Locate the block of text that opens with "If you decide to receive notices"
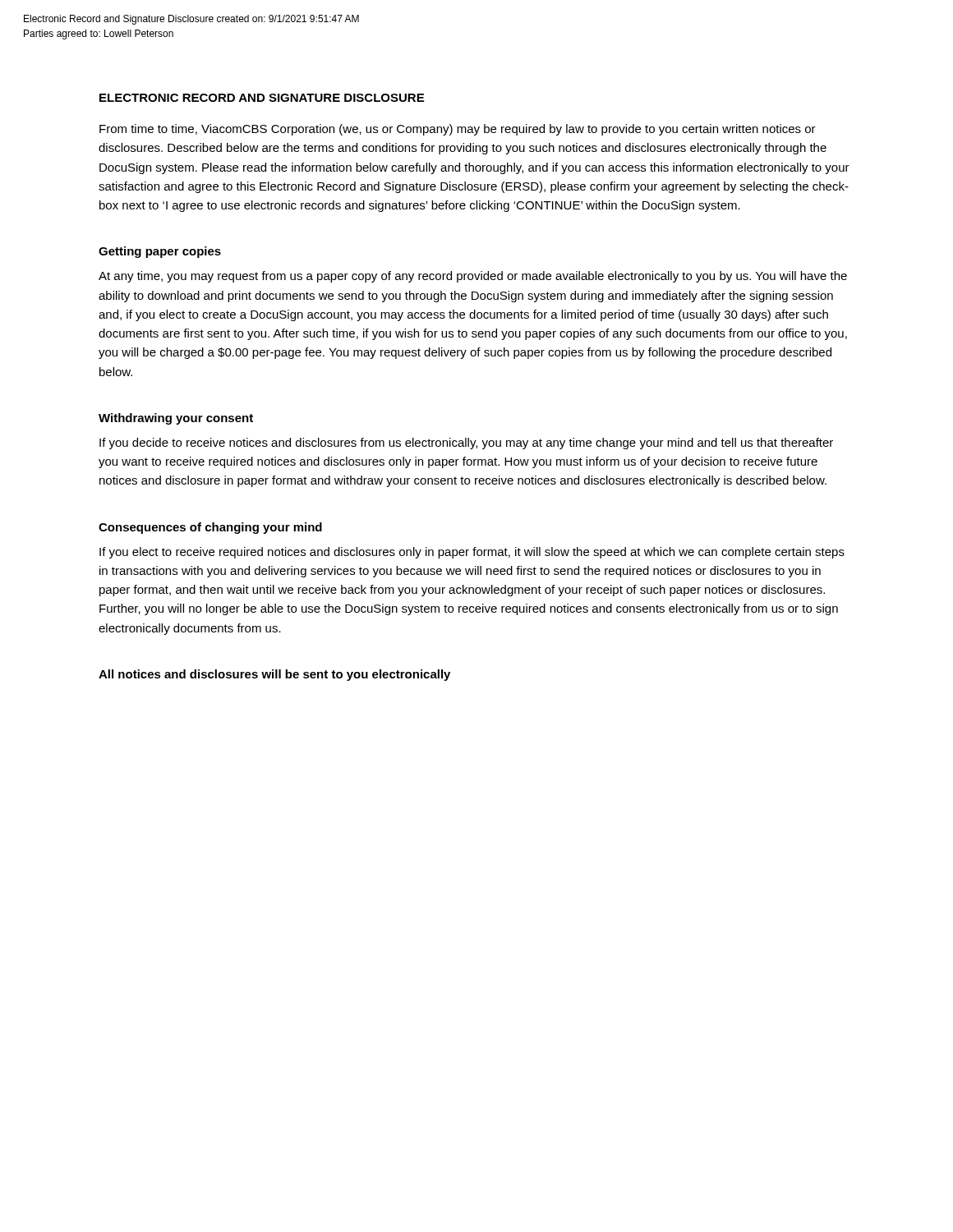The image size is (953, 1232). tap(466, 461)
